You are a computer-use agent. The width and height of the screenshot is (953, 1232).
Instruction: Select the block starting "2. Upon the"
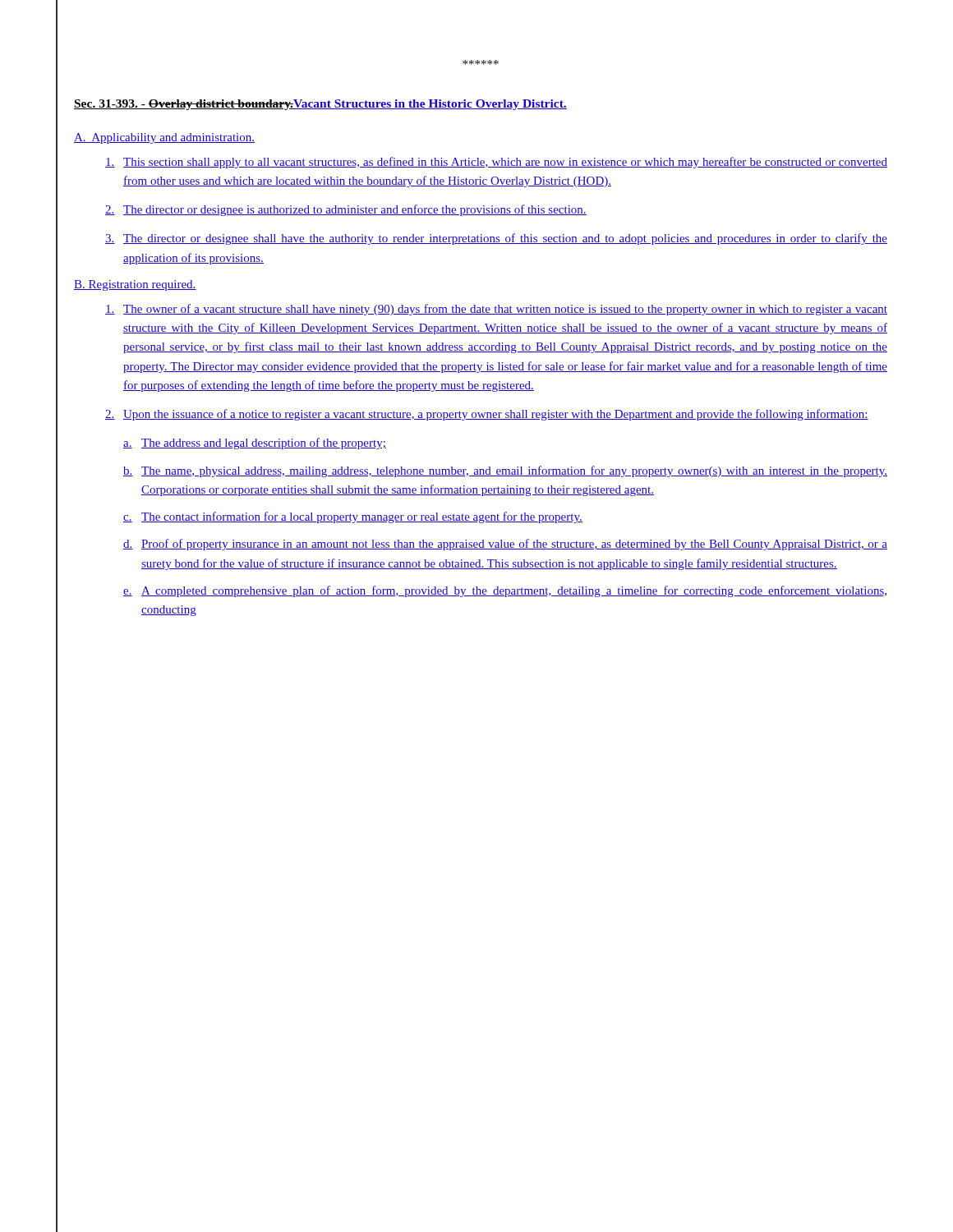(496, 415)
